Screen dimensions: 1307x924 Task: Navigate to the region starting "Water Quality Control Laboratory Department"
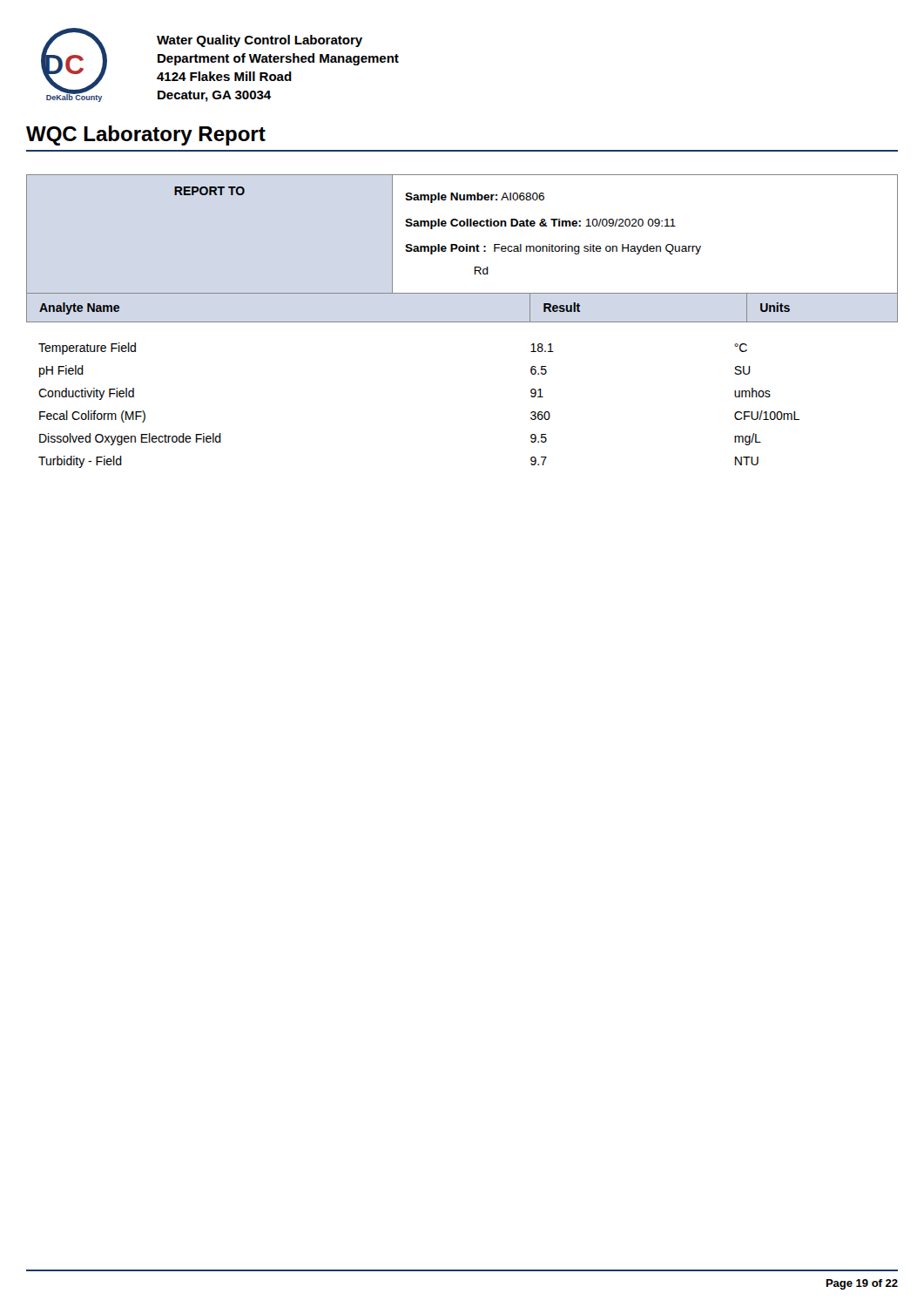(278, 67)
